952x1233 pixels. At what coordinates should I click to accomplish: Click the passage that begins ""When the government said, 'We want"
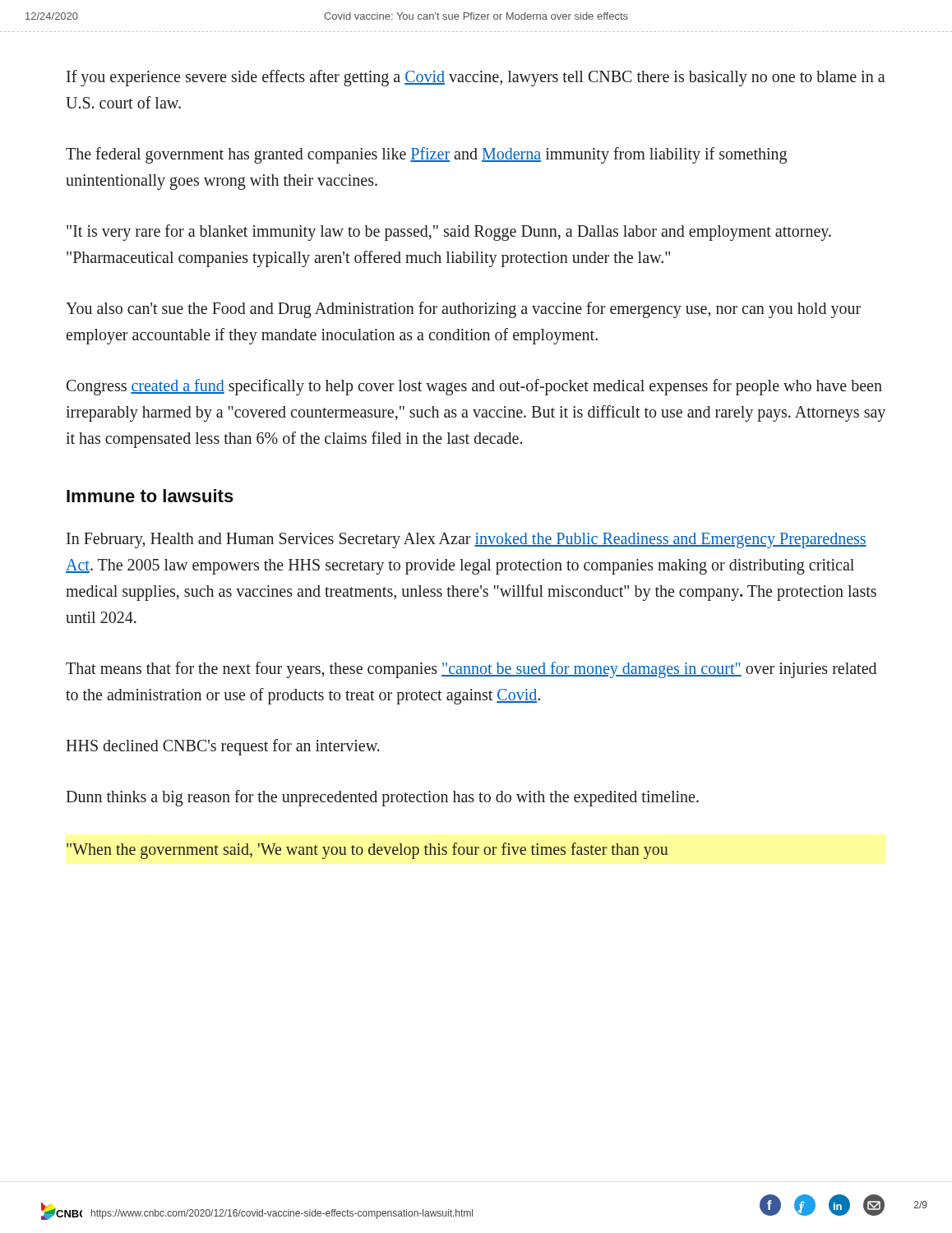367,849
